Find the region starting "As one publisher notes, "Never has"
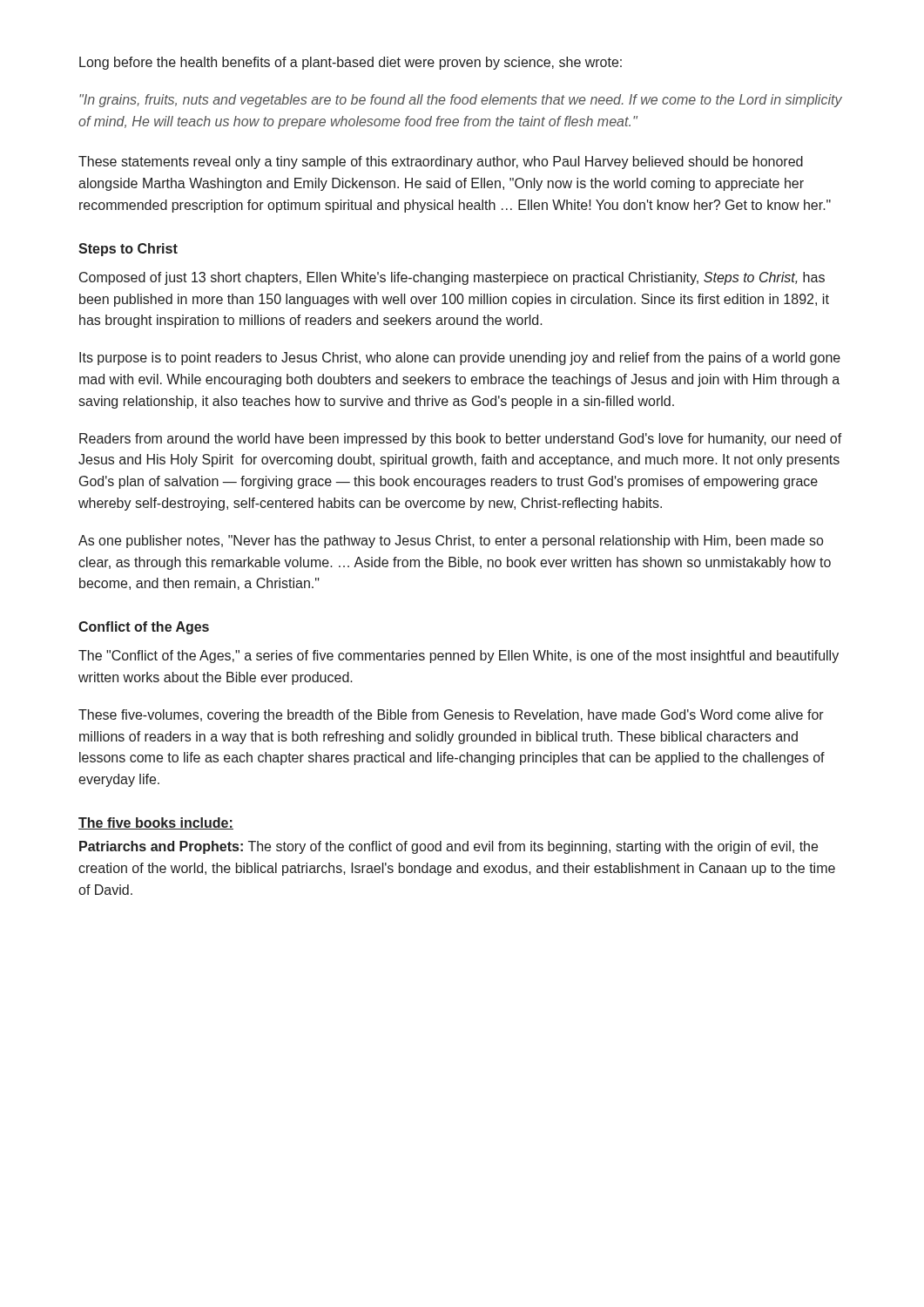Image resolution: width=924 pixels, height=1307 pixels. tap(455, 562)
